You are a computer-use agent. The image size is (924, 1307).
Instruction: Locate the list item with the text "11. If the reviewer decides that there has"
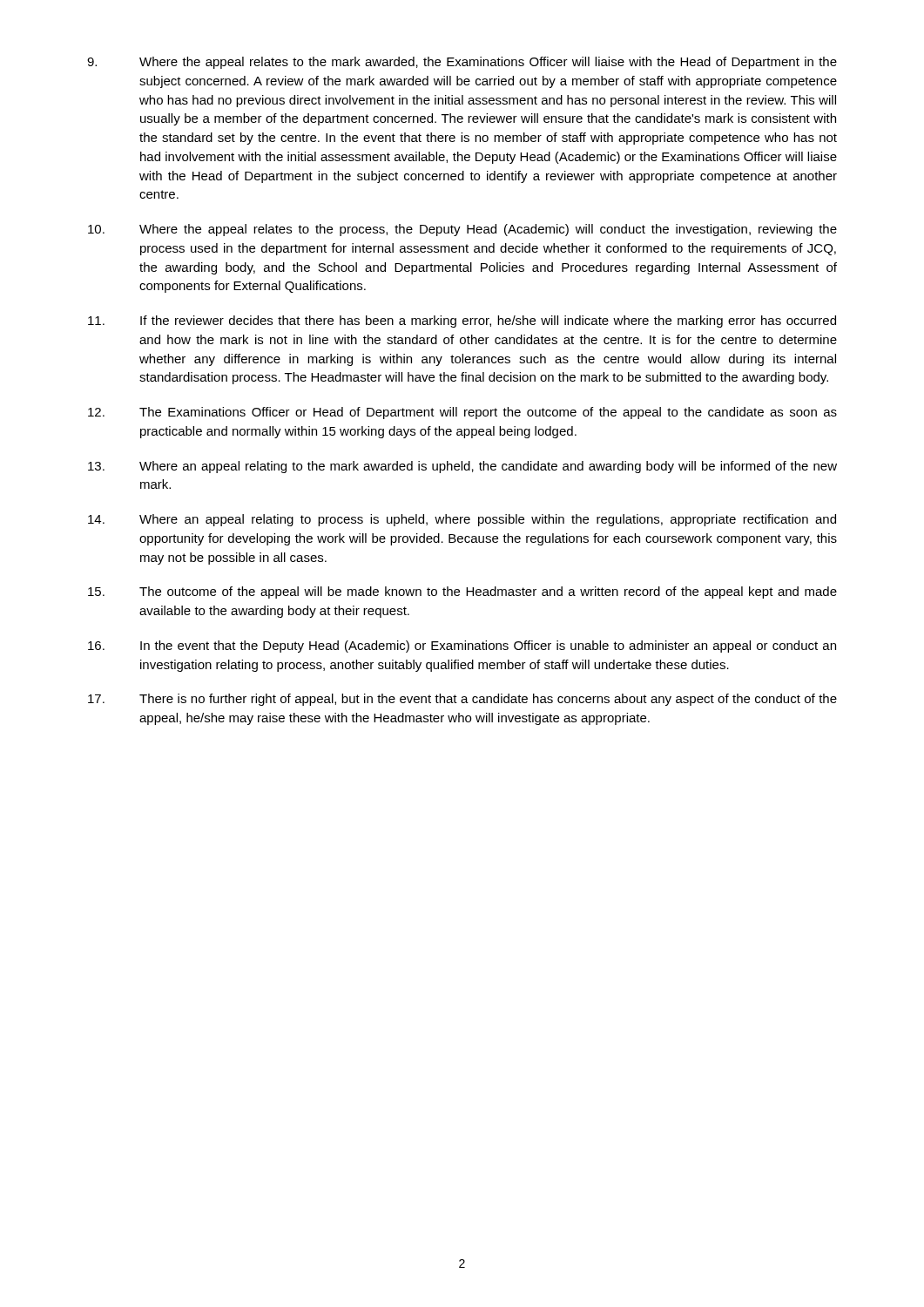pyautogui.click(x=462, y=349)
